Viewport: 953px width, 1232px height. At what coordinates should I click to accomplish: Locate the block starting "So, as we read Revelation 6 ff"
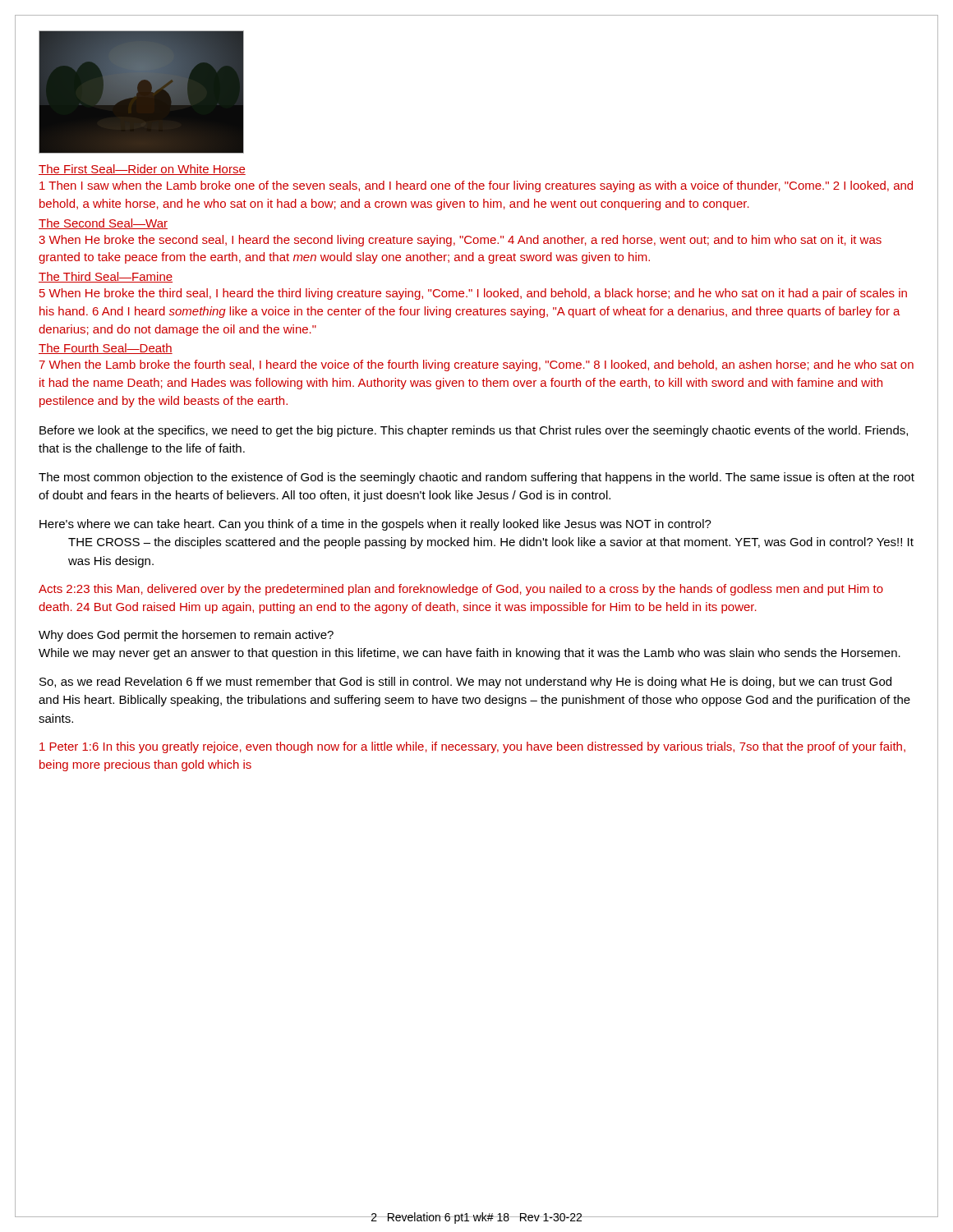[x=475, y=699]
